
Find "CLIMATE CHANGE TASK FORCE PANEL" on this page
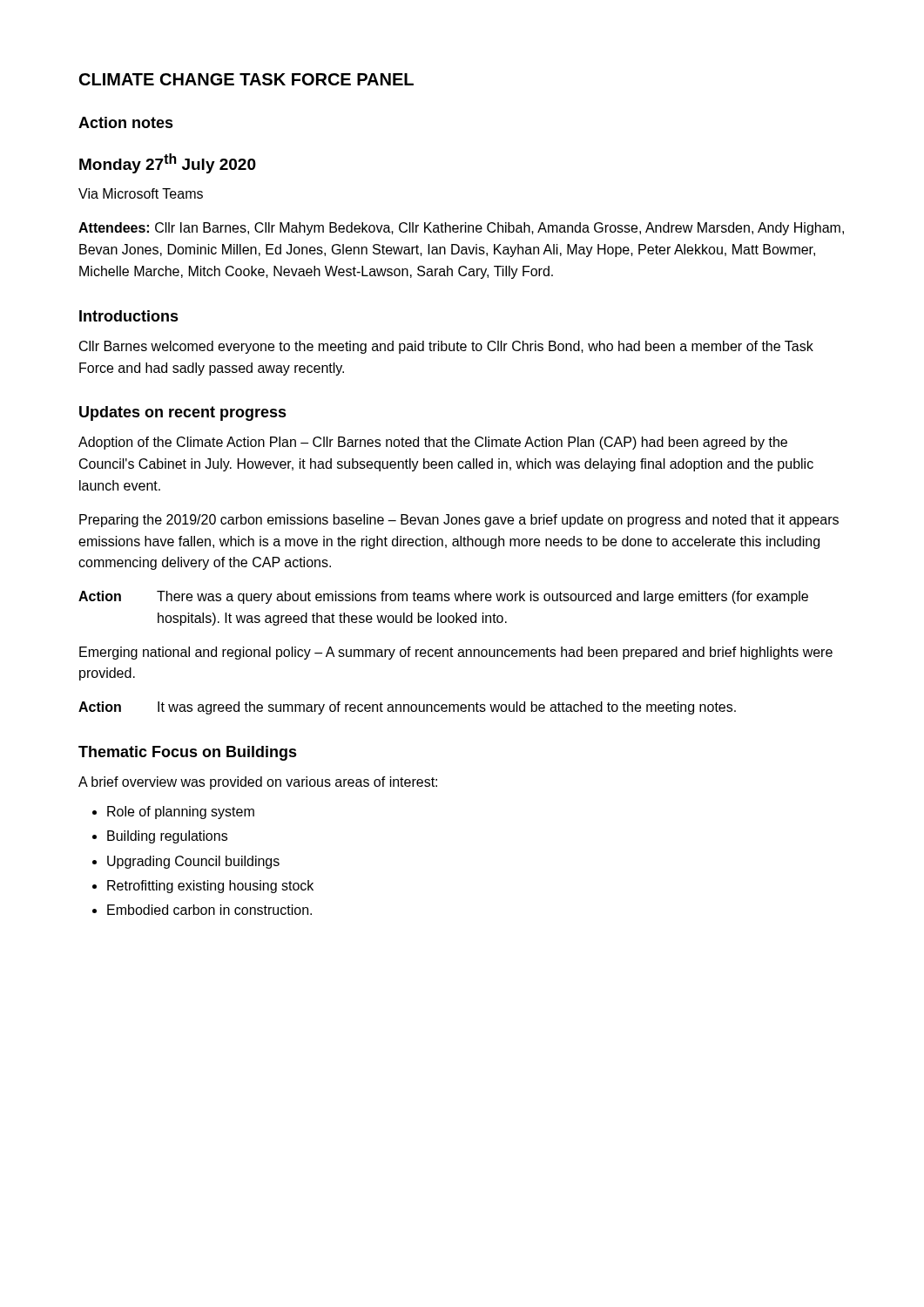point(246,79)
